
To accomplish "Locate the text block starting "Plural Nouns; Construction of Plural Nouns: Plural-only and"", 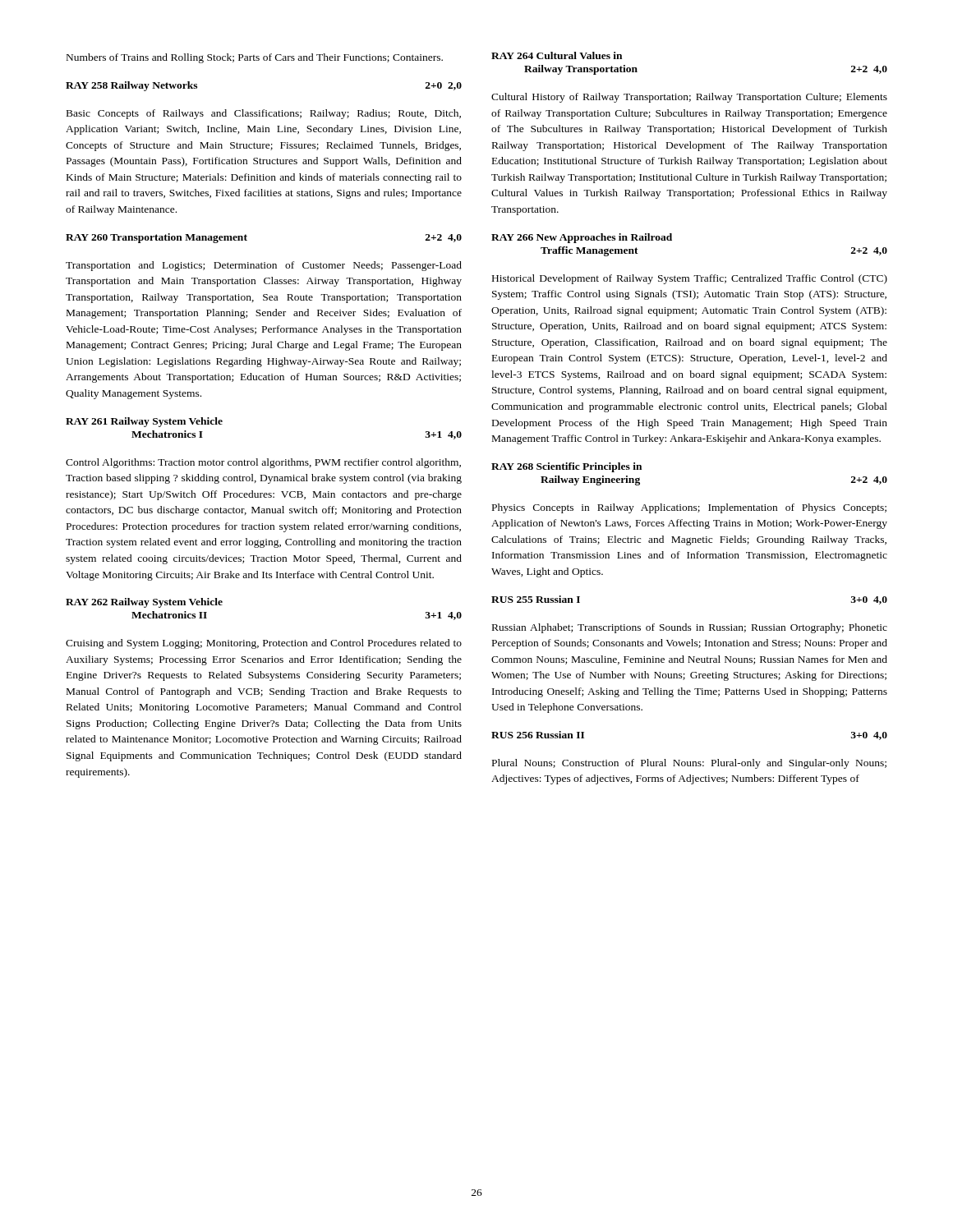I will pos(689,771).
